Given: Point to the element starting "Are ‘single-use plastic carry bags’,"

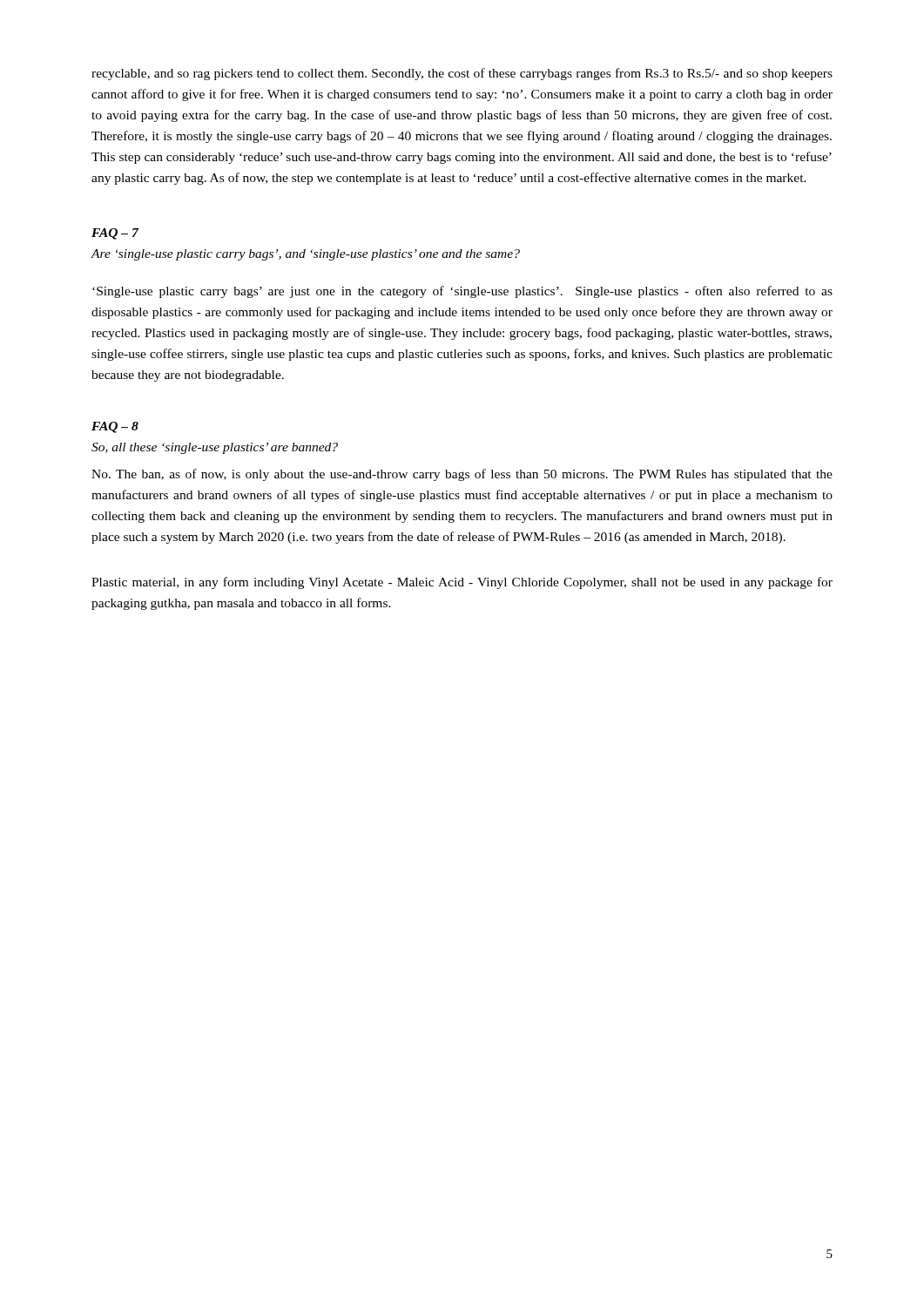Looking at the screenshot, I should [x=306, y=253].
